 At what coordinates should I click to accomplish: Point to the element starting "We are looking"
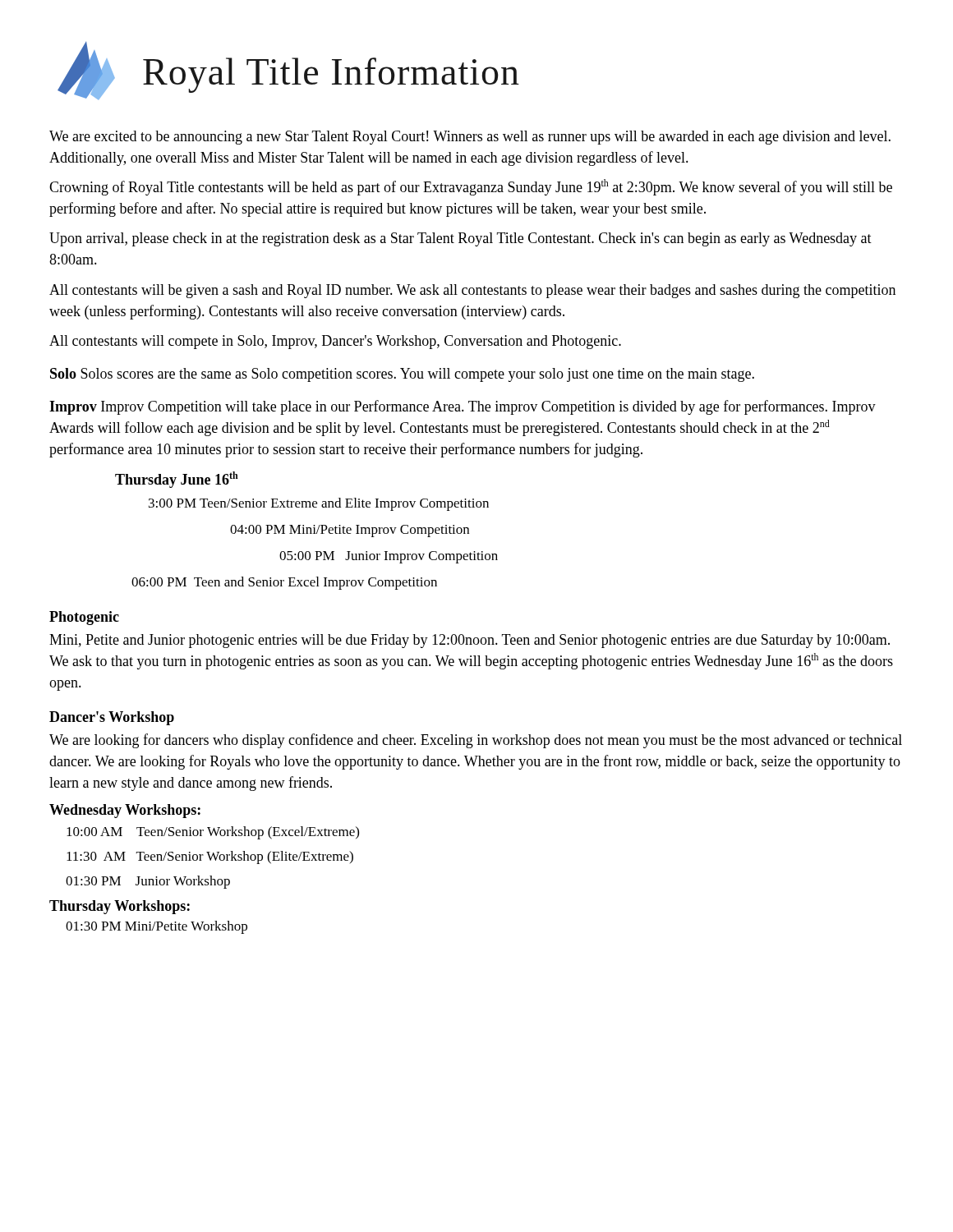pos(476,761)
